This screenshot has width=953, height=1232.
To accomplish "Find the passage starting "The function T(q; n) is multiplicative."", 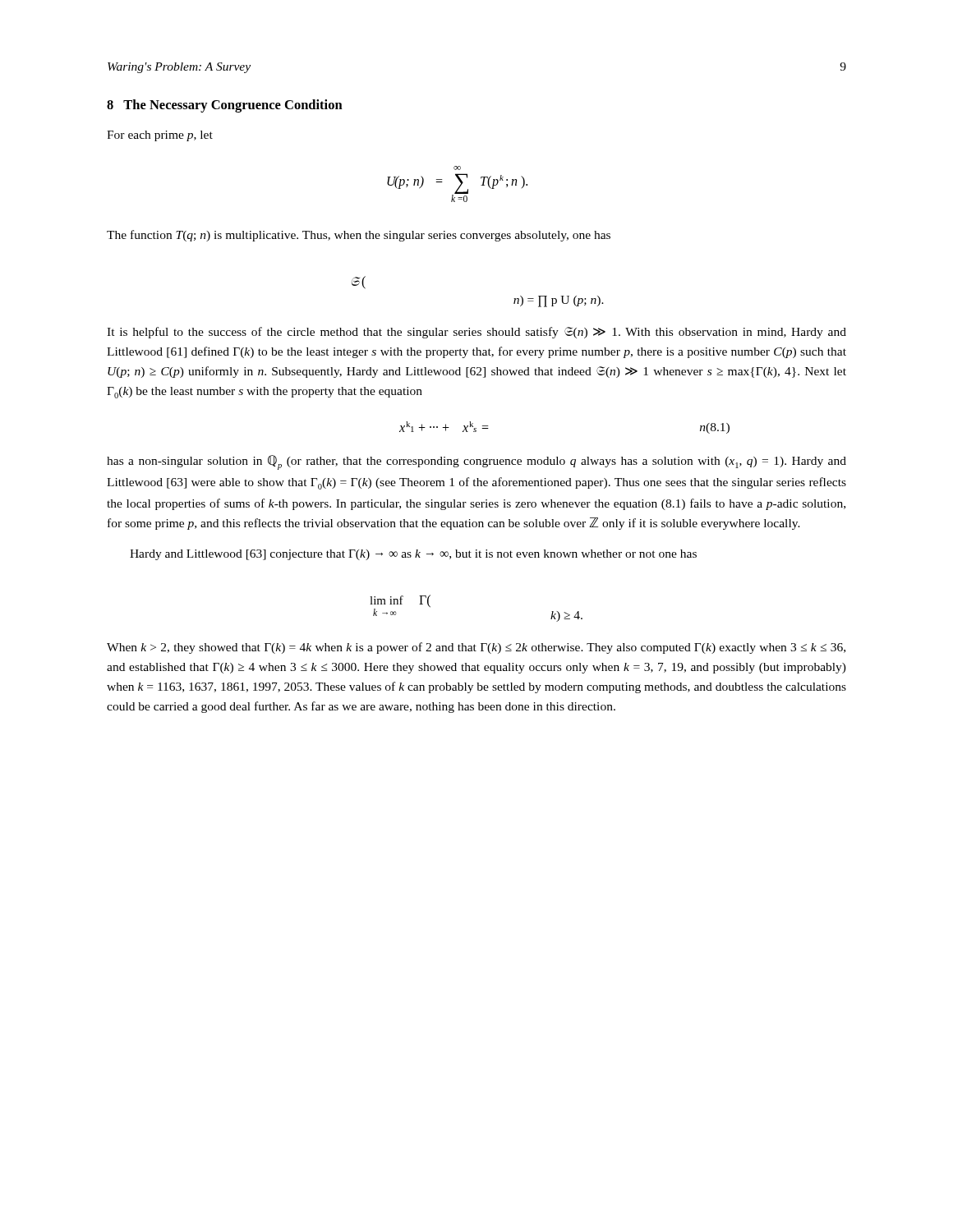I will click(359, 235).
